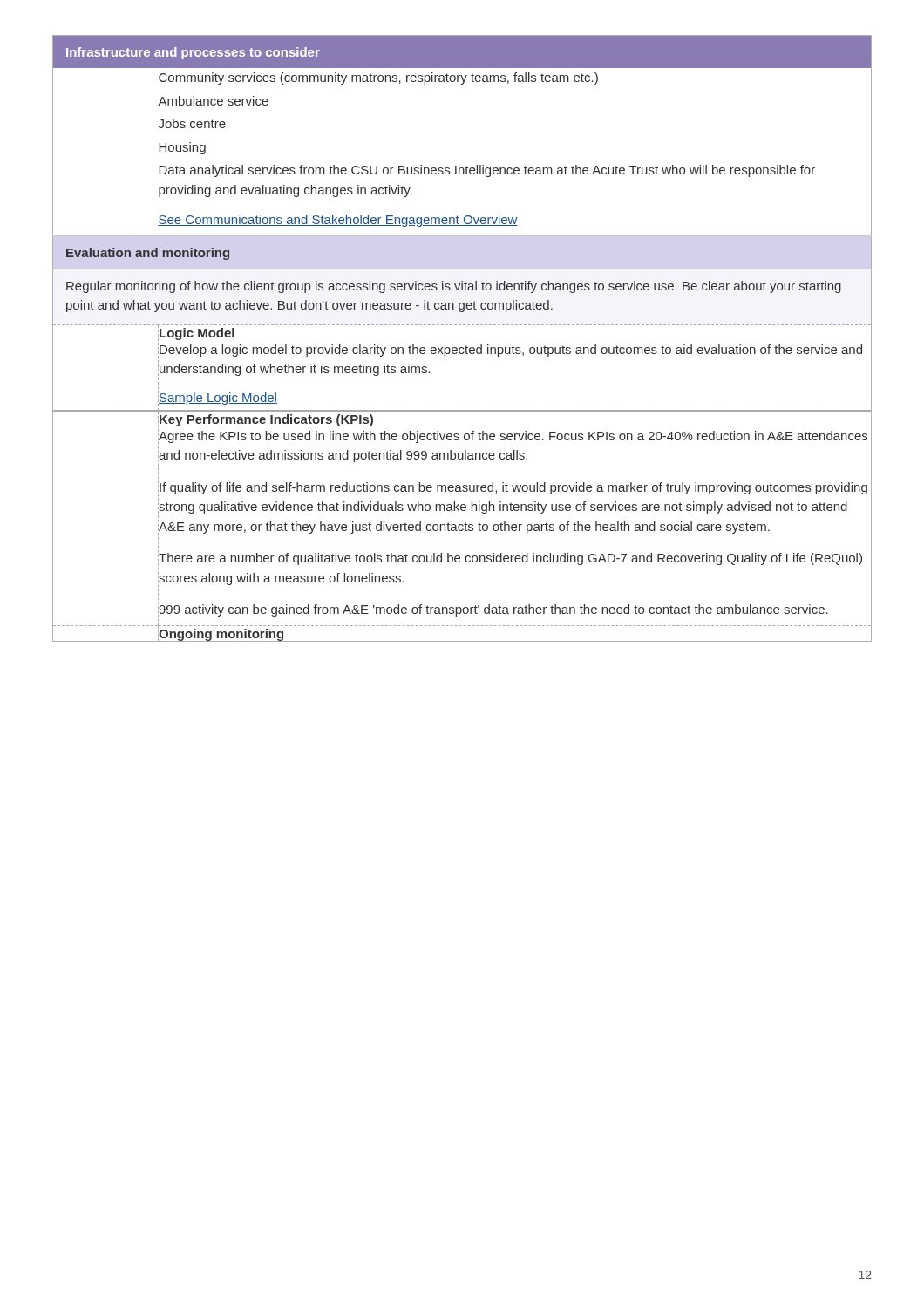The image size is (924, 1308).
Task: Select the block starting "Regular monitoring of how the client"
Action: click(x=453, y=295)
